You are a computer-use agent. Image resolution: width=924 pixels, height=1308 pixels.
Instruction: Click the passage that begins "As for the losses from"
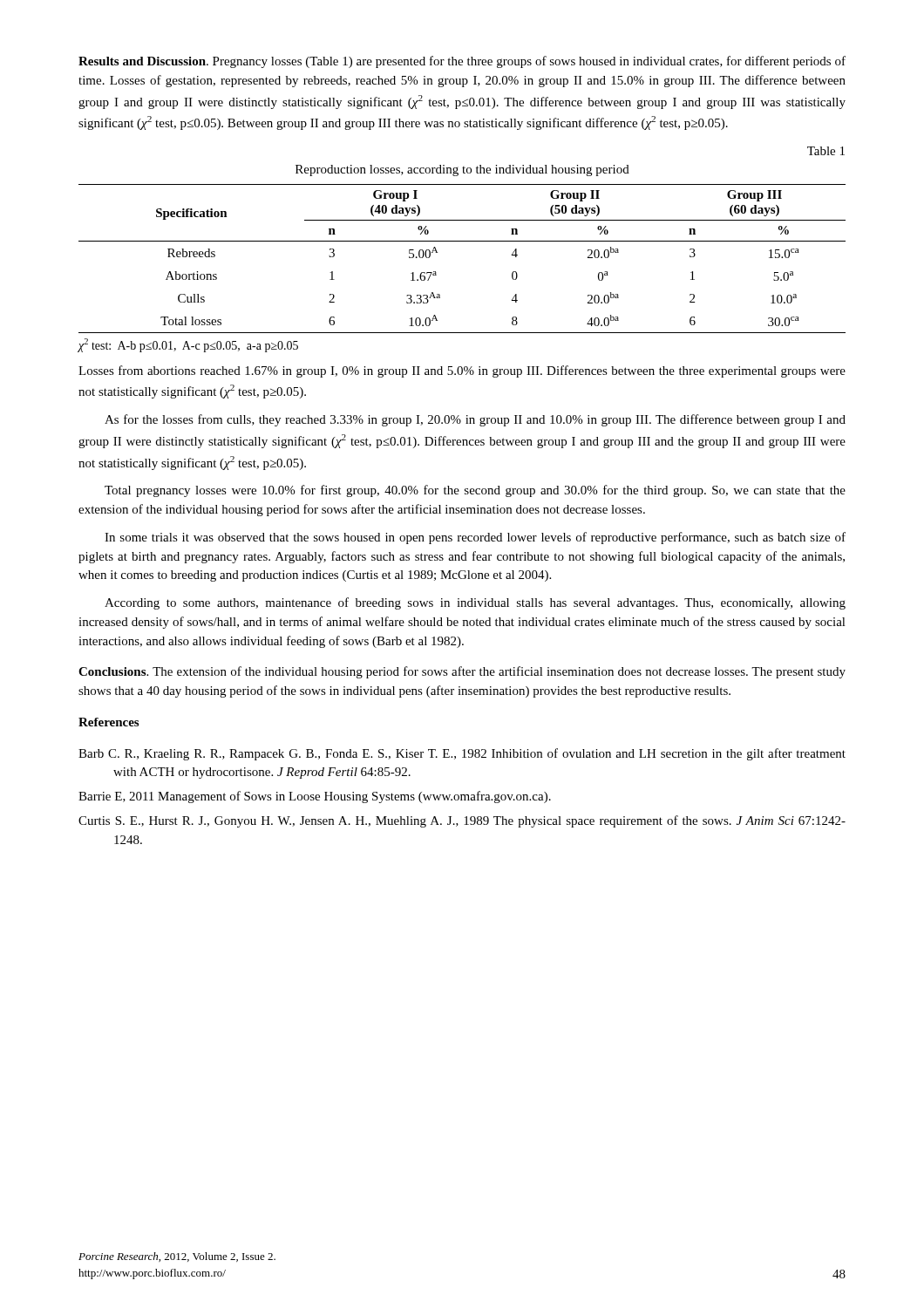click(462, 442)
